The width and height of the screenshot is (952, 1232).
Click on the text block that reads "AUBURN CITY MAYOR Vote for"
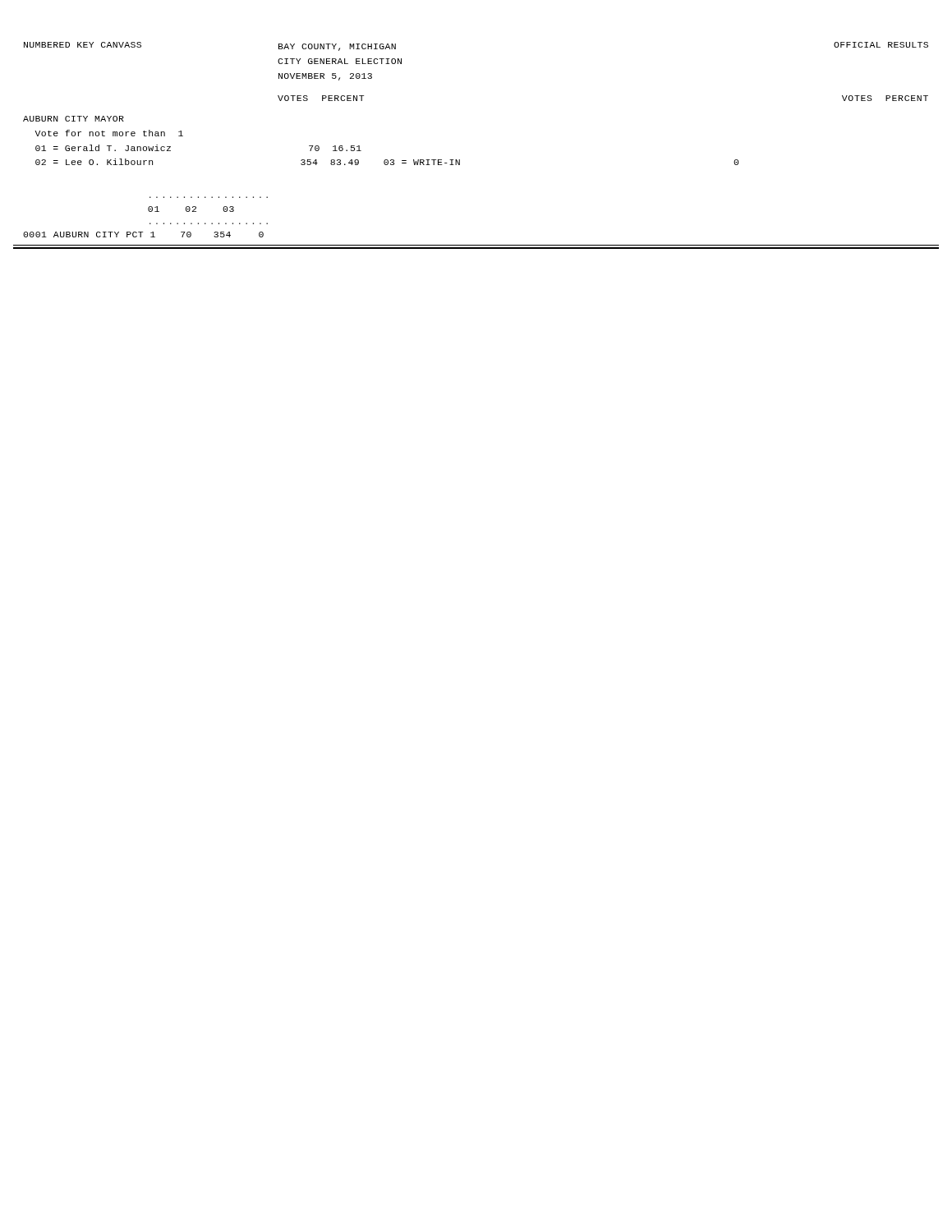(74, 119)
